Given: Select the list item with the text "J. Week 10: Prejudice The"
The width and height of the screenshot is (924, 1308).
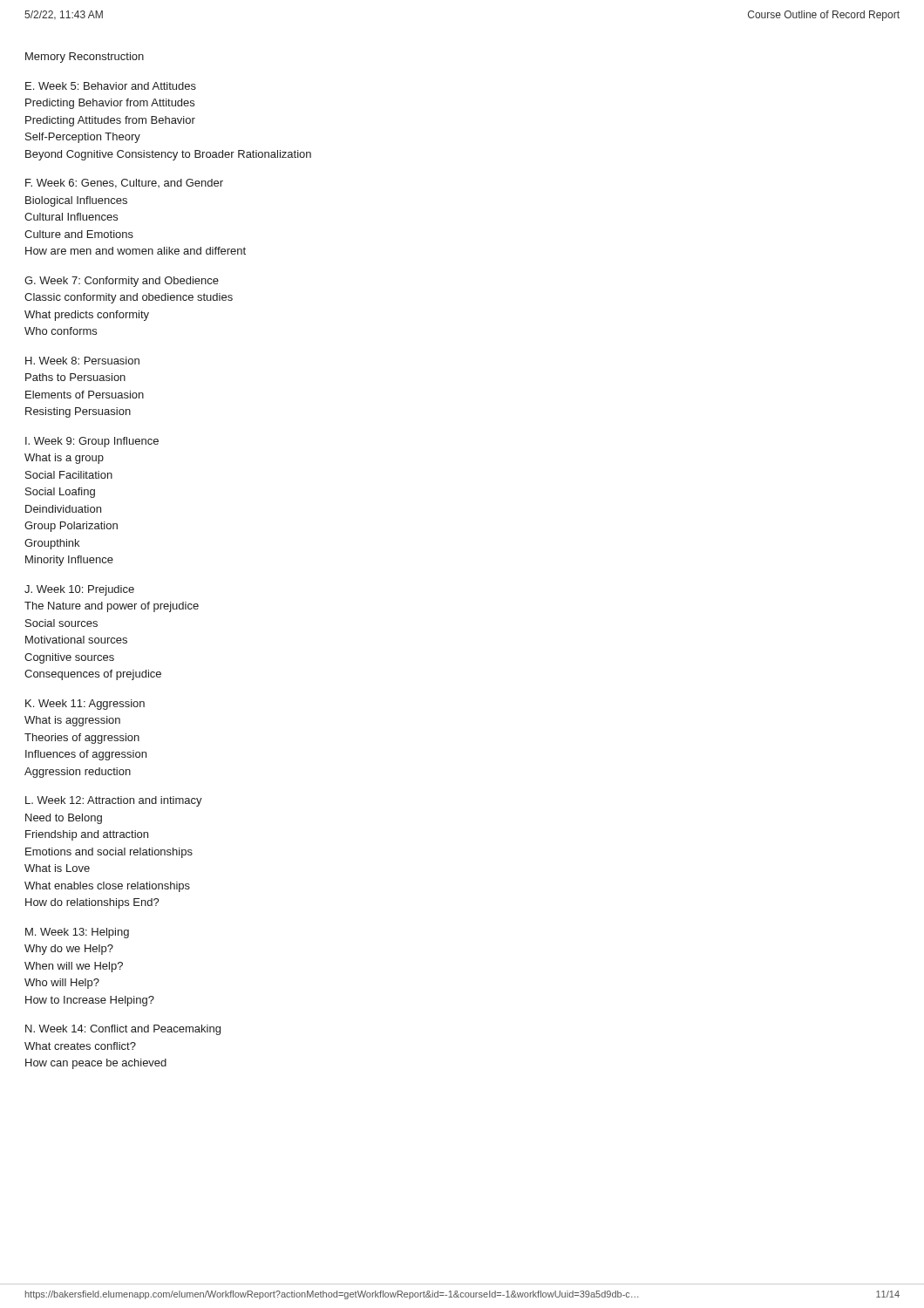Looking at the screenshot, I should click(112, 631).
